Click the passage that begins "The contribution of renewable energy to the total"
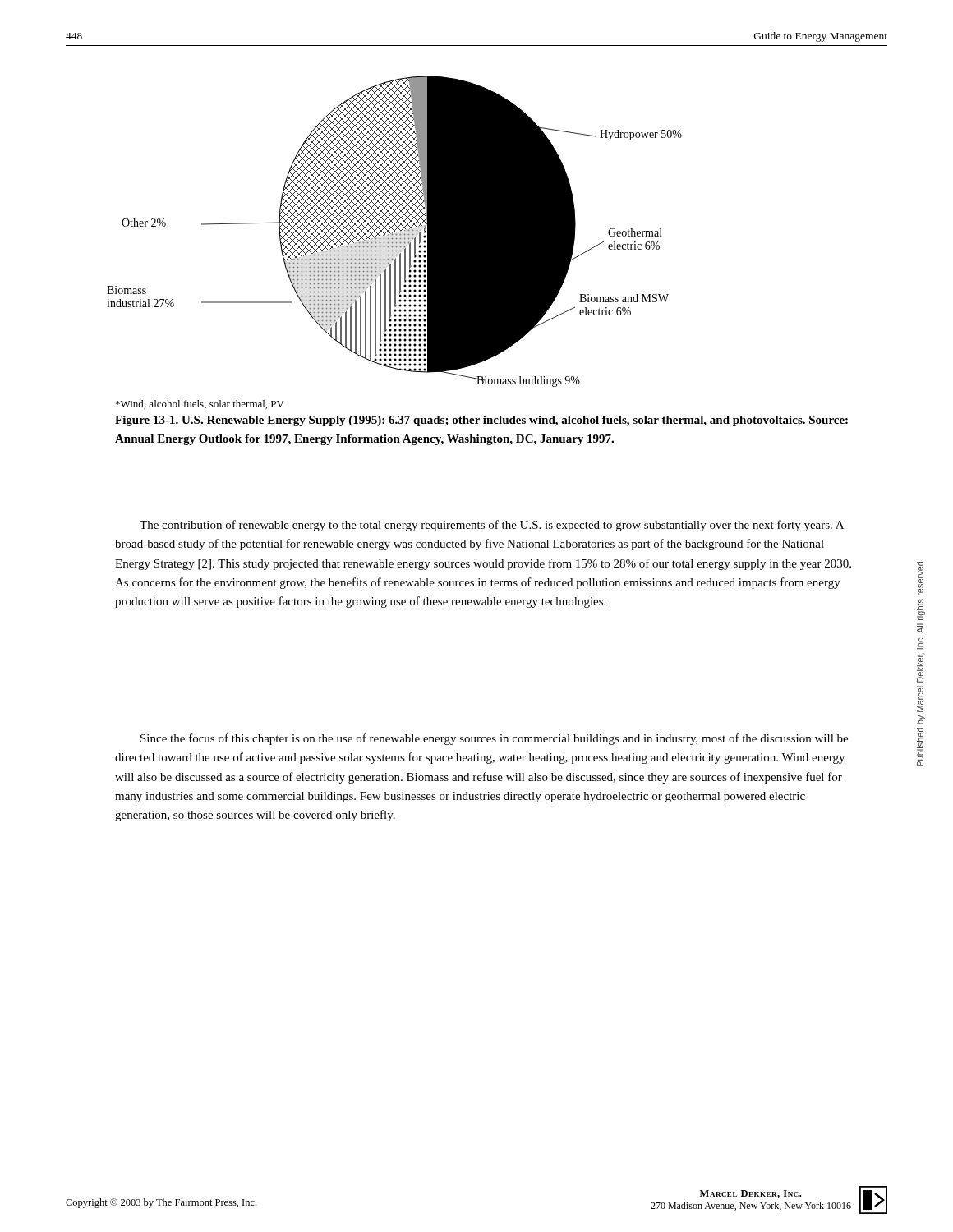953x1232 pixels. pyautogui.click(x=484, y=563)
